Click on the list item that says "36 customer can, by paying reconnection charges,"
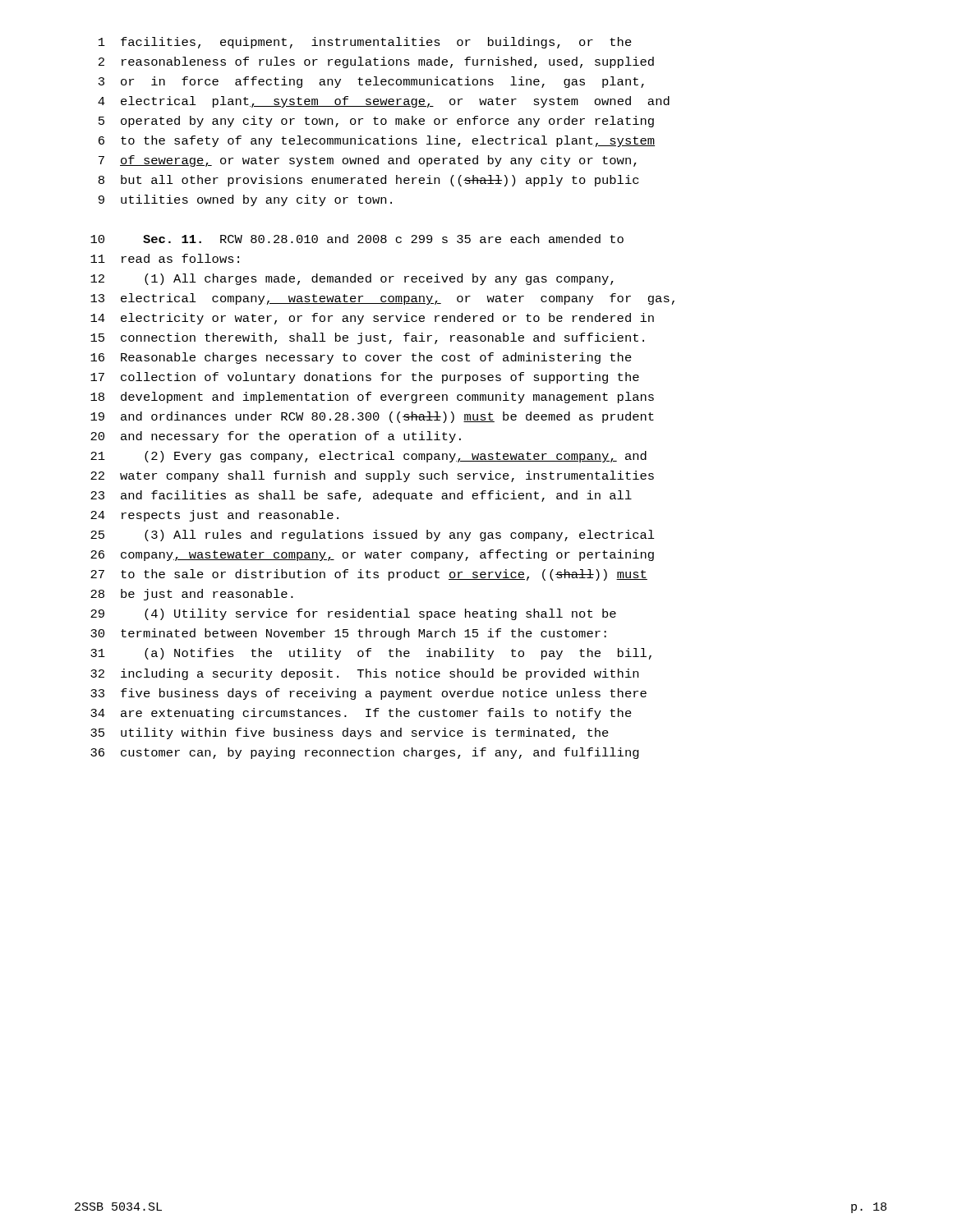 click(x=481, y=753)
